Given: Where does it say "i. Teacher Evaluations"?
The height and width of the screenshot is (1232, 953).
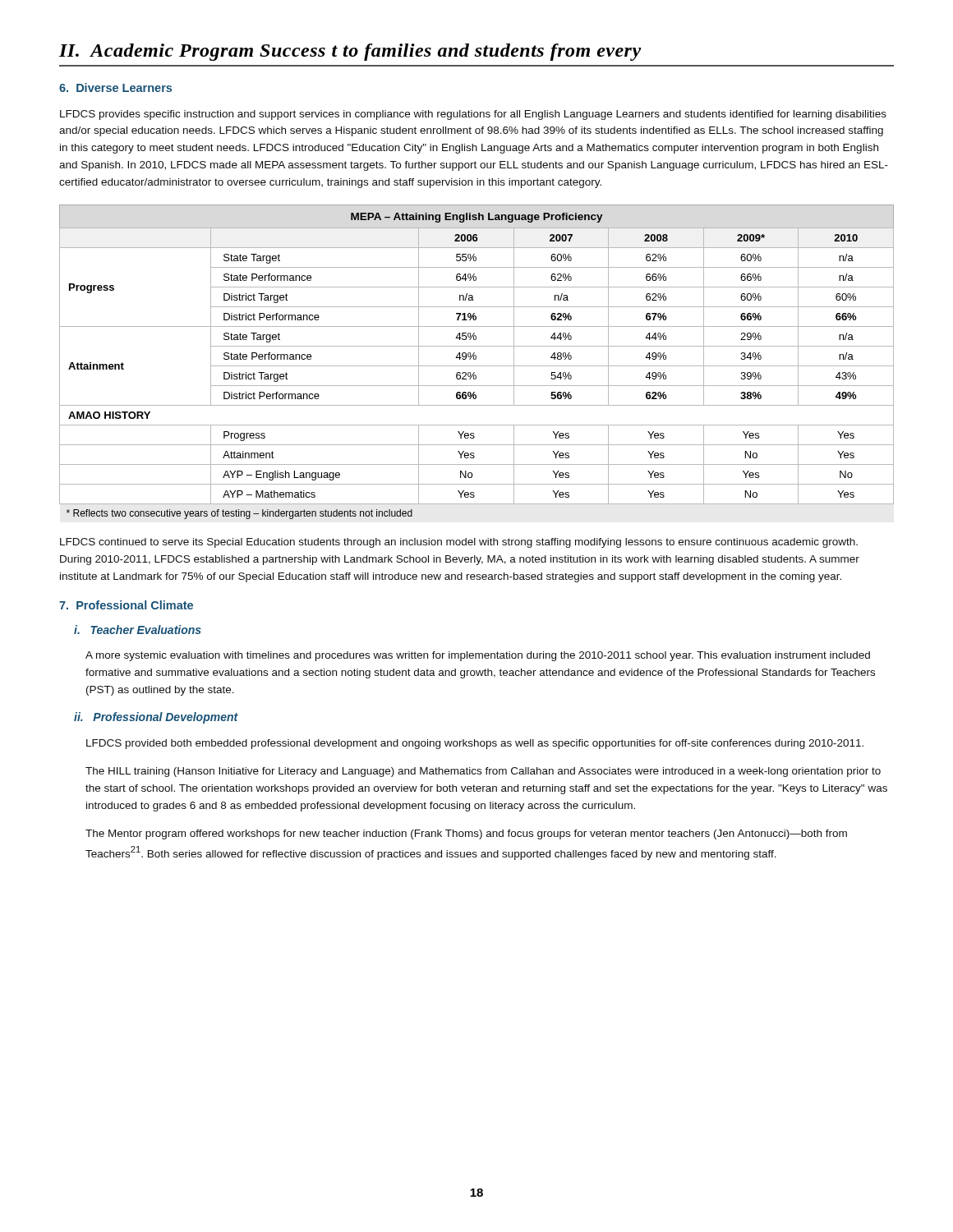Looking at the screenshot, I should click(x=138, y=630).
